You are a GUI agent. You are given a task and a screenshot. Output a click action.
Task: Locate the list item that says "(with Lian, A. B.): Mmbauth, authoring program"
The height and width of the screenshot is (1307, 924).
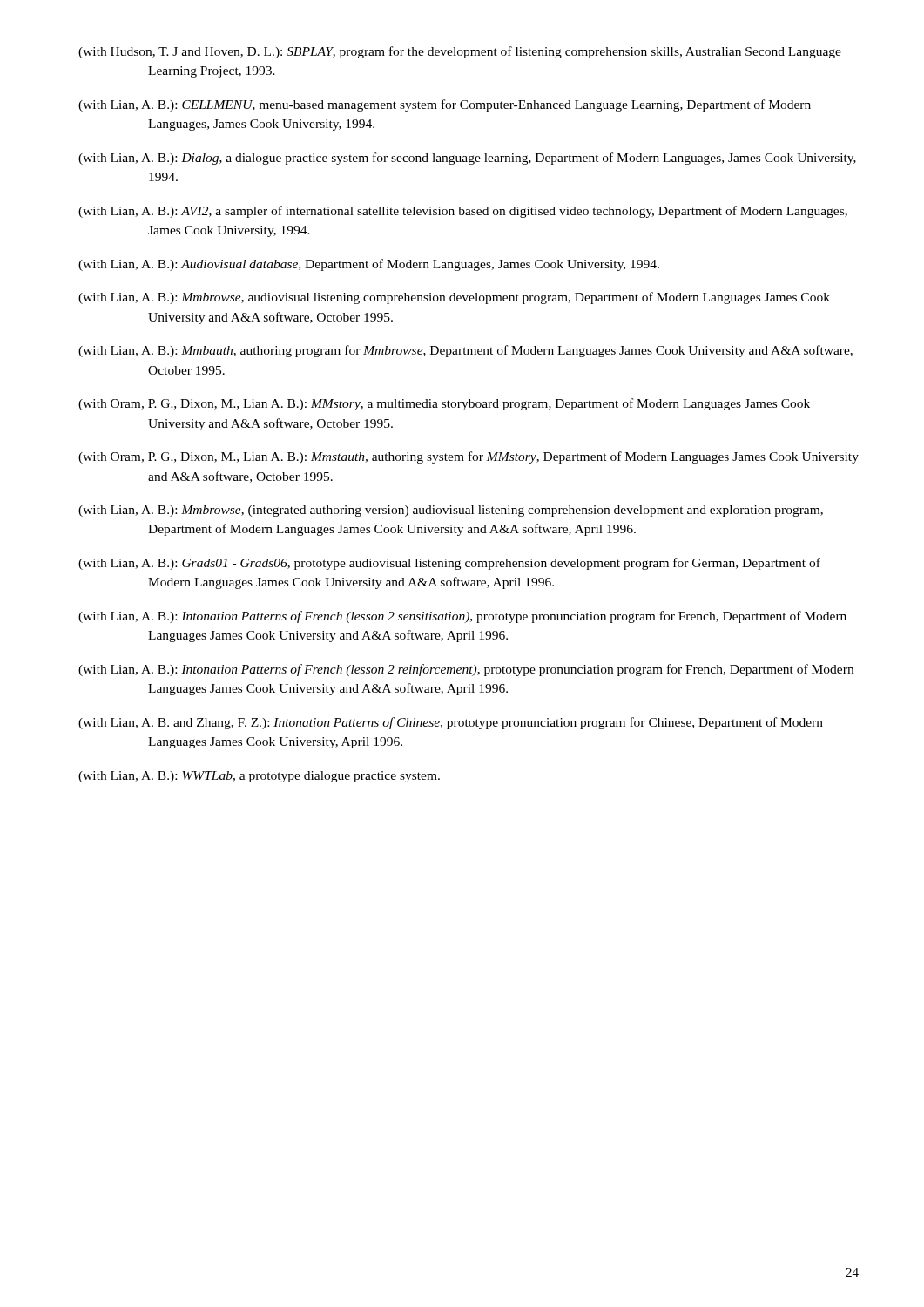(x=466, y=360)
